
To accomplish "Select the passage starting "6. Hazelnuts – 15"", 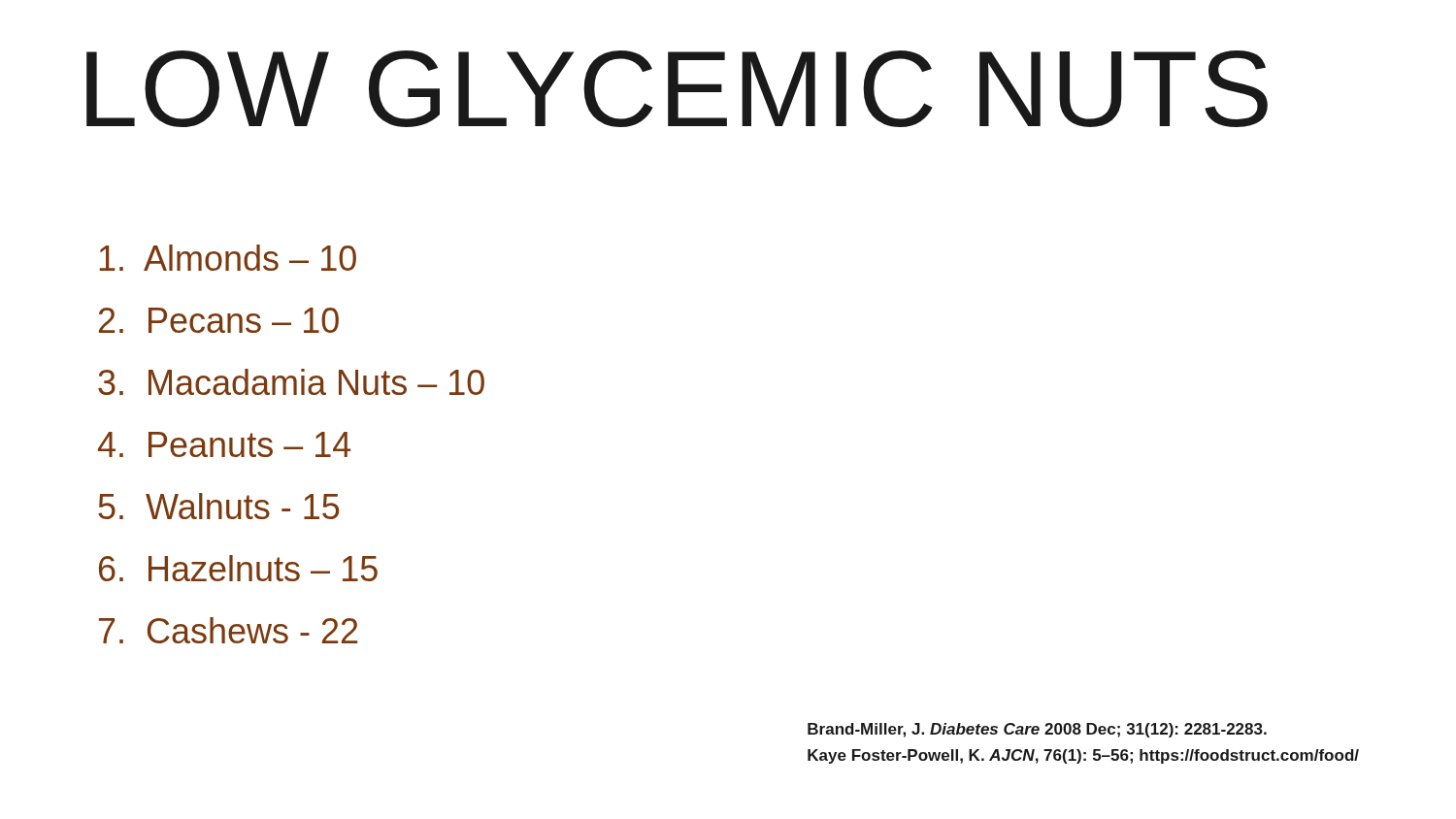I will pos(238,569).
